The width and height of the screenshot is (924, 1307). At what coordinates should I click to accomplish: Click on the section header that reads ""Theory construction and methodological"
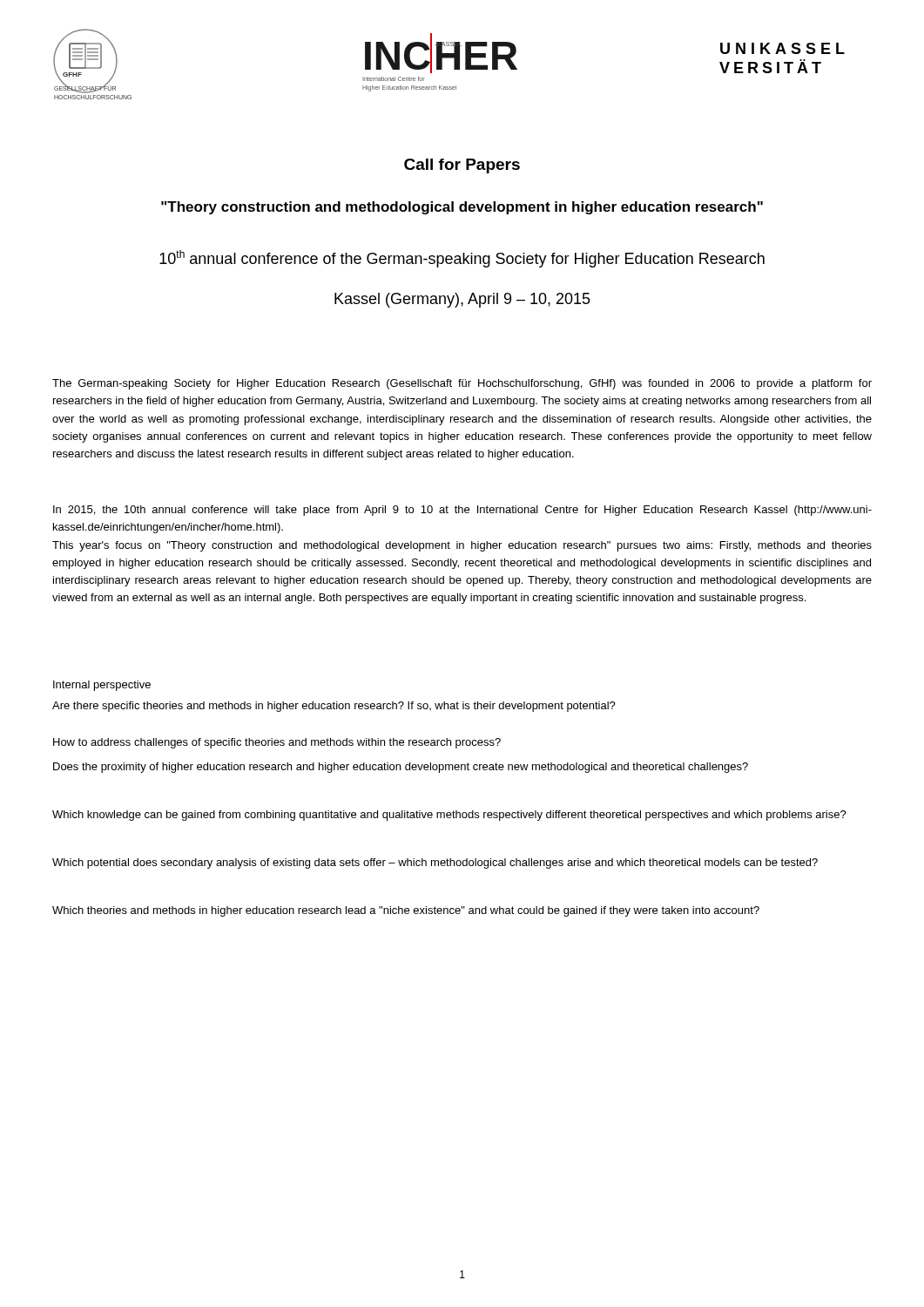pos(462,207)
